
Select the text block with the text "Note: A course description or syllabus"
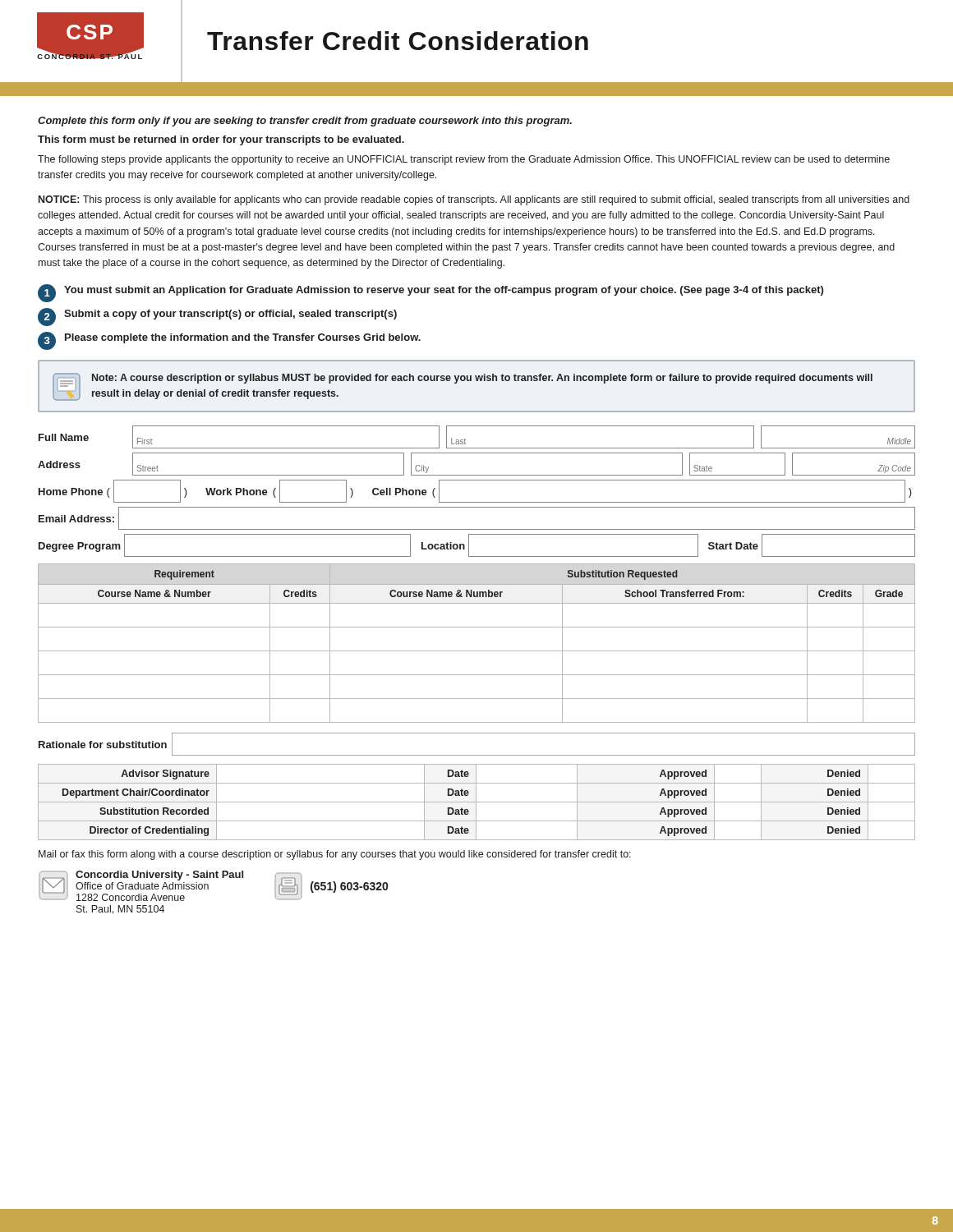pyautogui.click(x=476, y=386)
